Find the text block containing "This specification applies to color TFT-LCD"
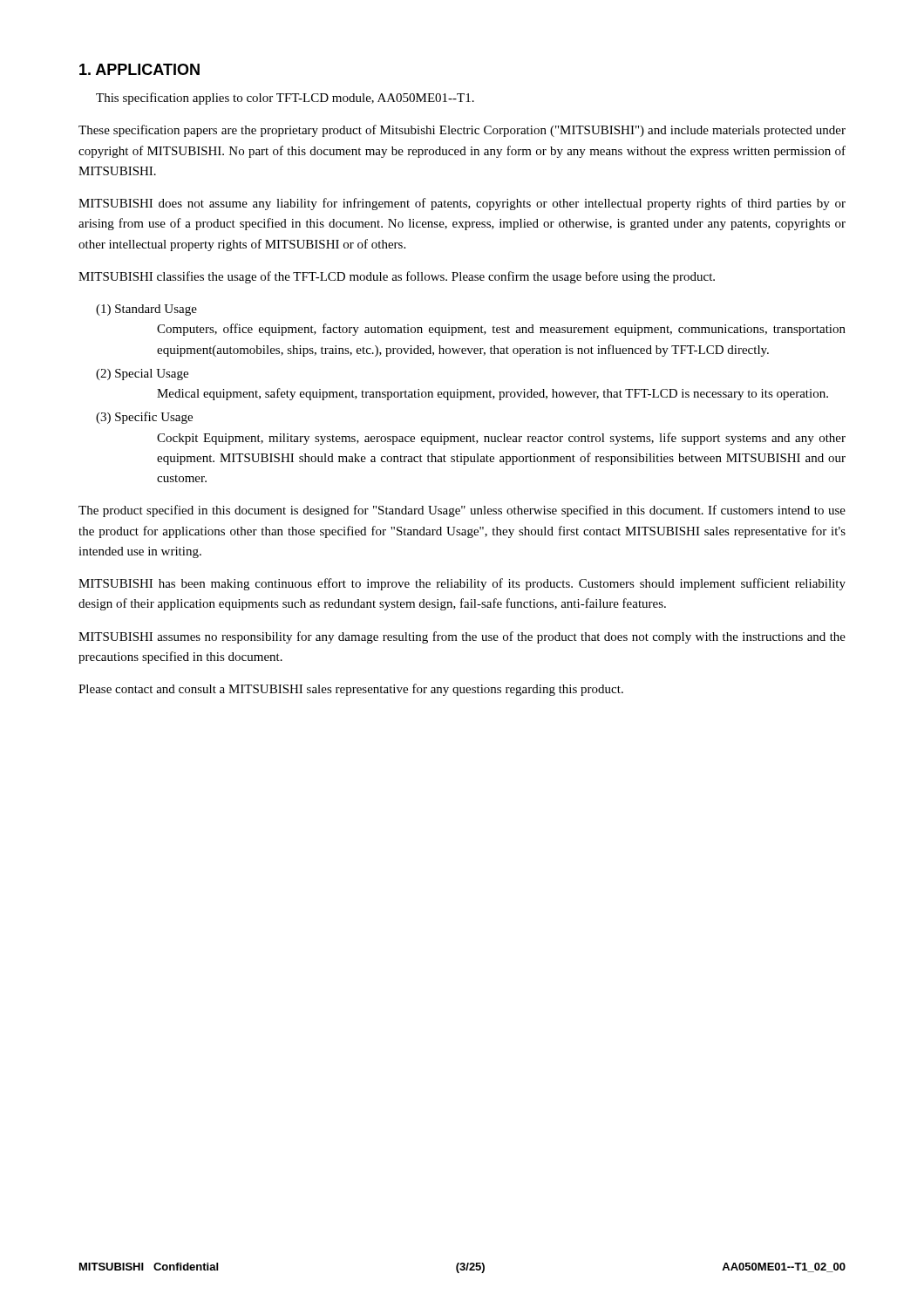This screenshot has height=1308, width=924. tap(285, 98)
